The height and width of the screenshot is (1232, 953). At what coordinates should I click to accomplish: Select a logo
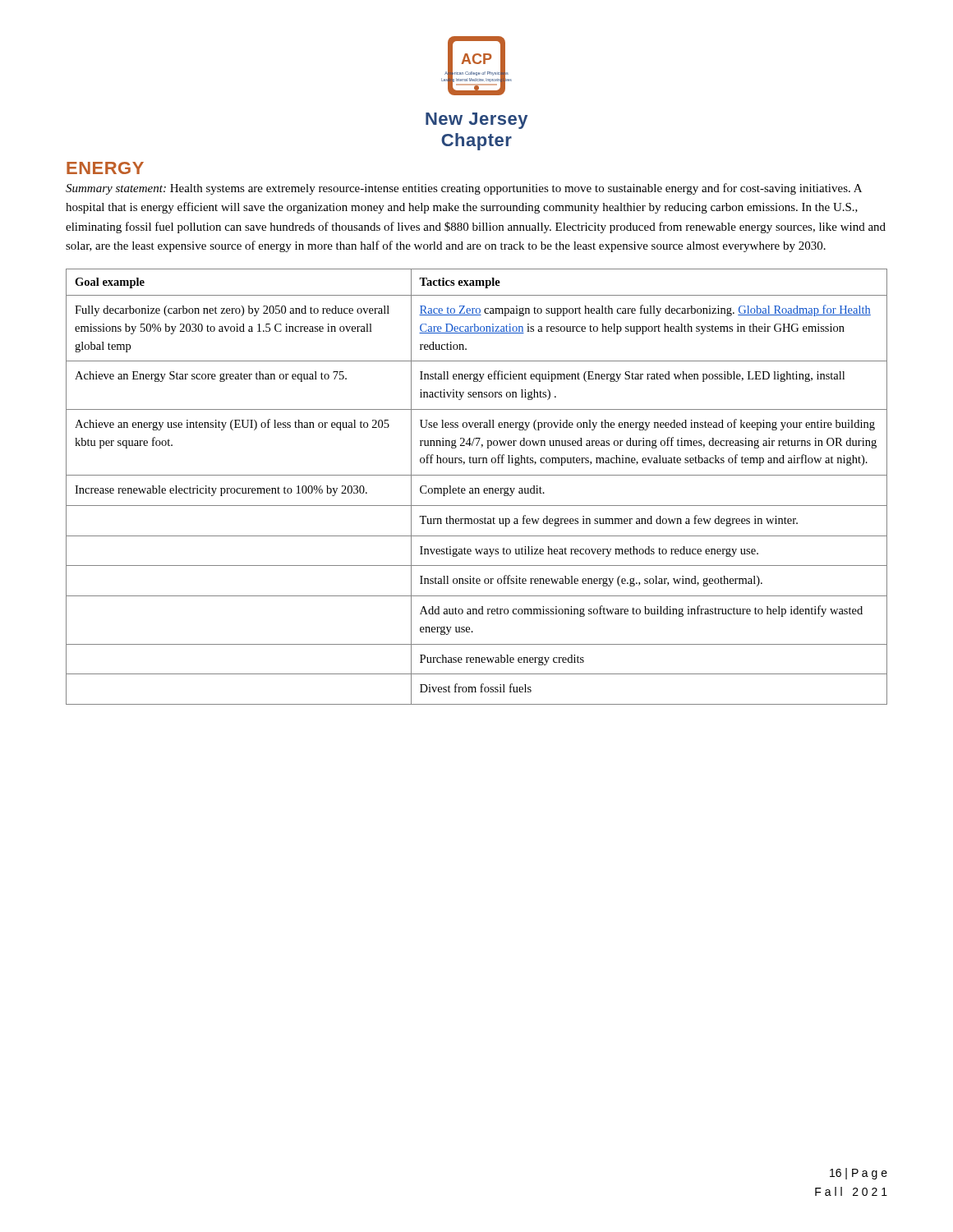coord(476,79)
